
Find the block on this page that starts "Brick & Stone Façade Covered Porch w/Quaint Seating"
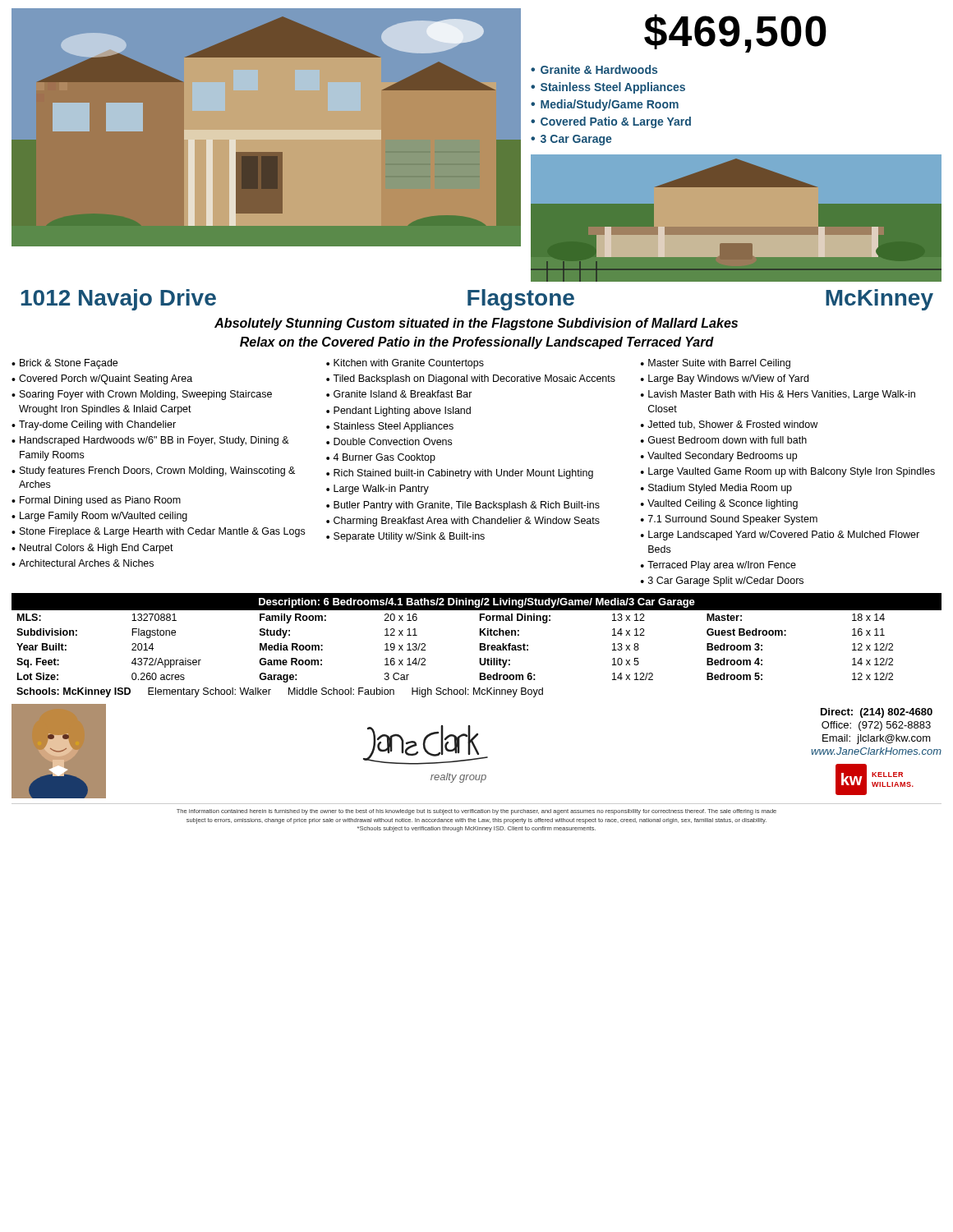point(476,473)
